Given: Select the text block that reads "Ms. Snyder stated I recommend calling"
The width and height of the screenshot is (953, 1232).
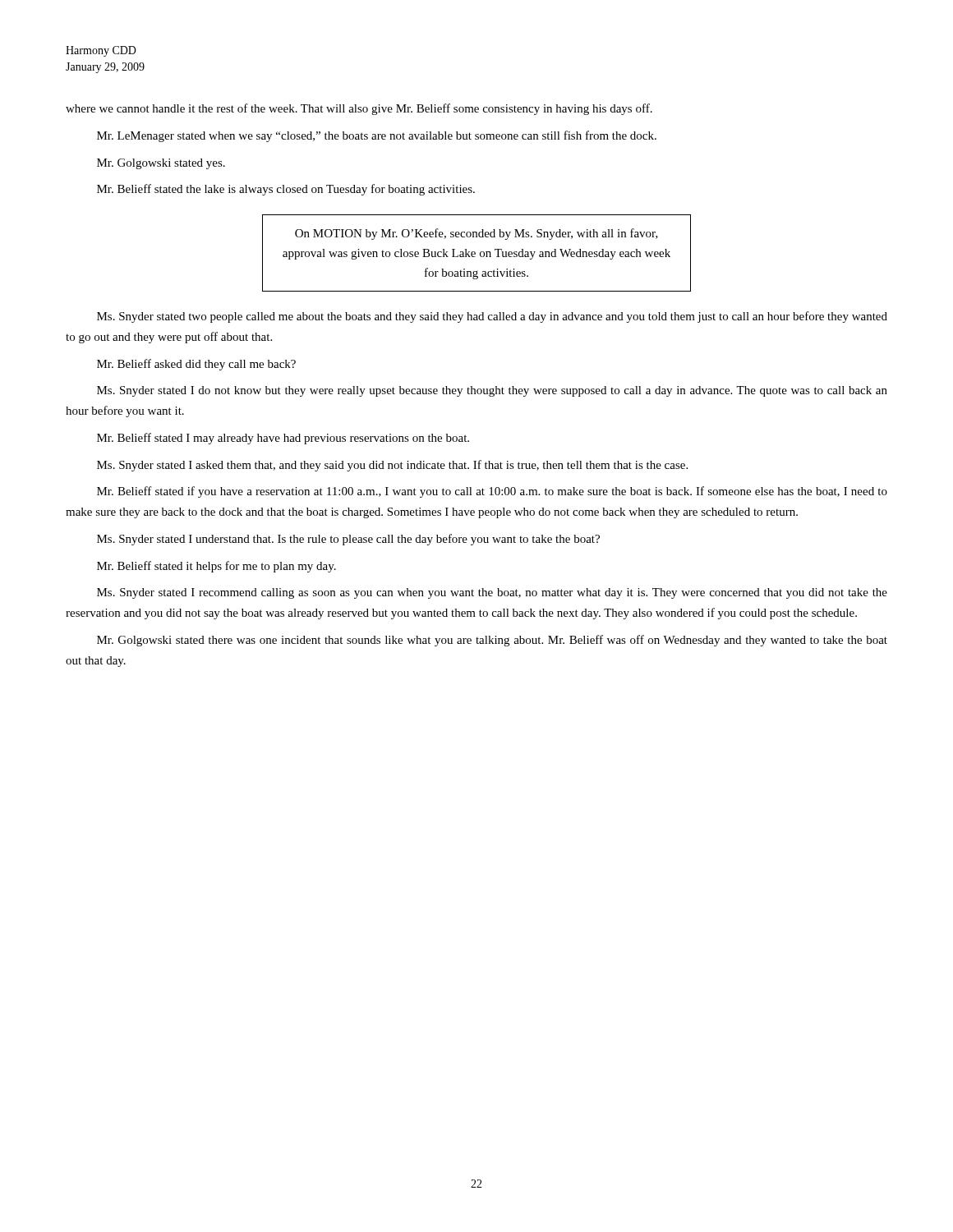Looking at the screenshot, I should tap(476, 603).
